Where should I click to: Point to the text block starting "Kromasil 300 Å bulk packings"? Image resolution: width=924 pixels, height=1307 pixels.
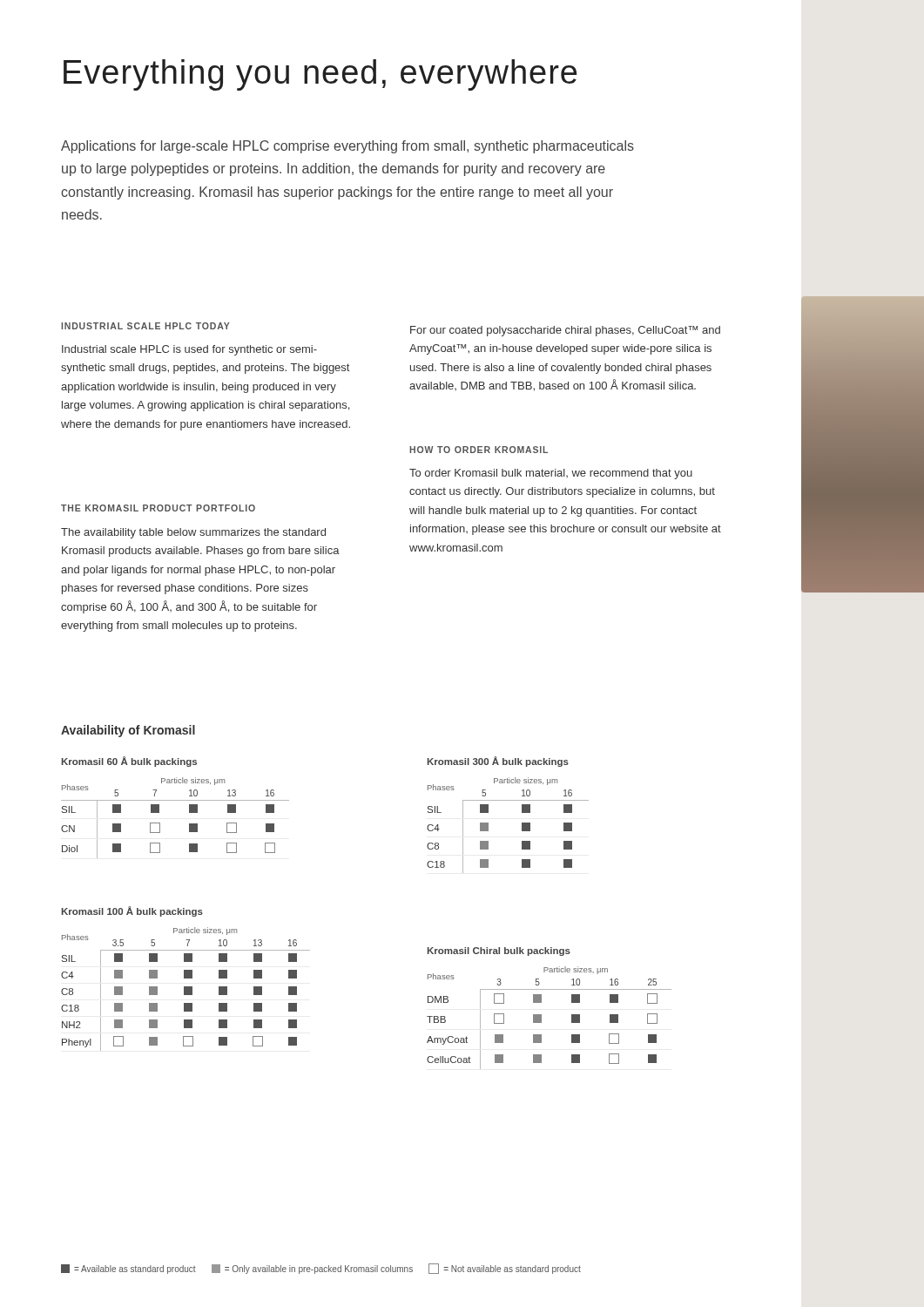498,762
